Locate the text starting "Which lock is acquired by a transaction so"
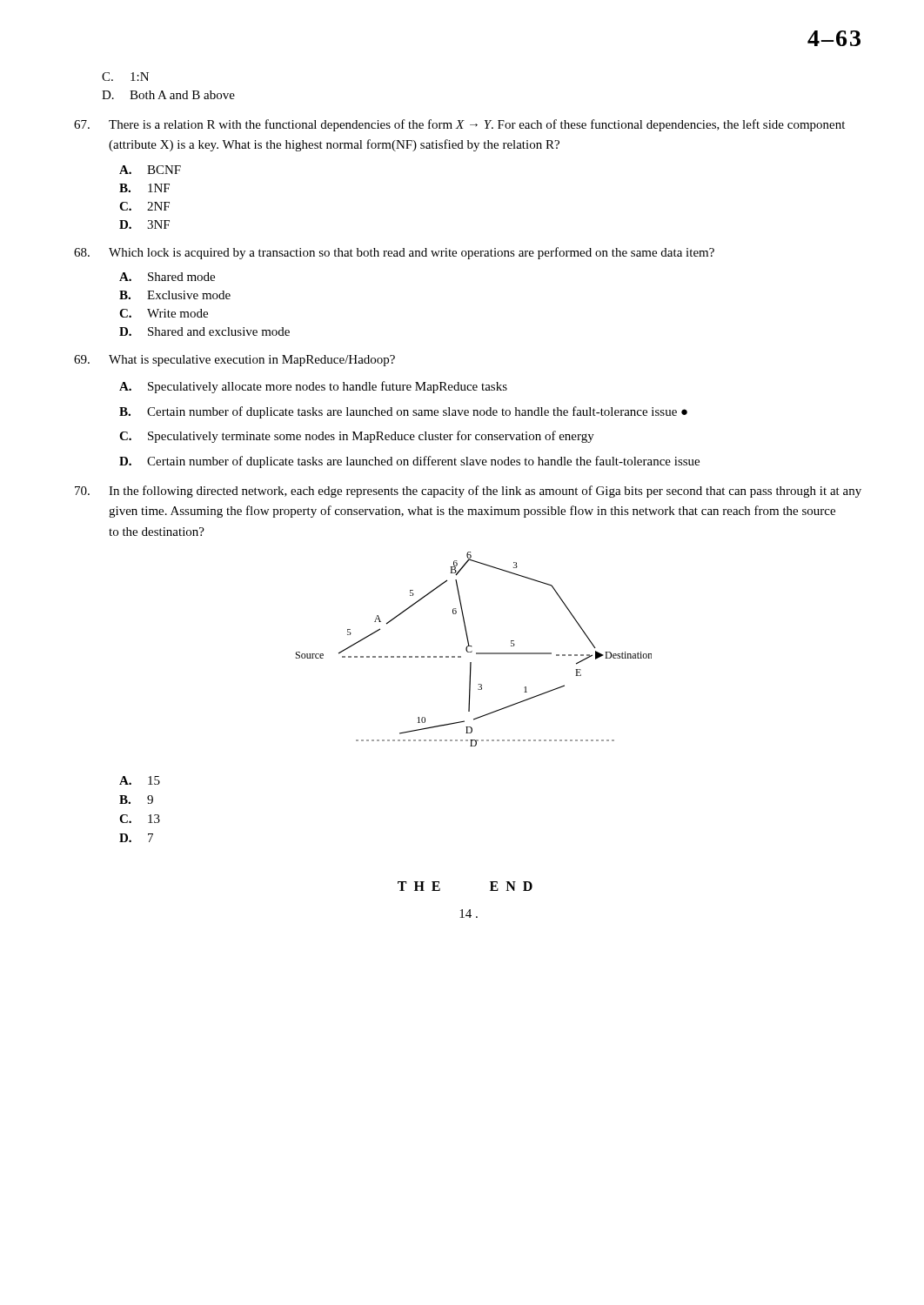 tap(394, 252)
